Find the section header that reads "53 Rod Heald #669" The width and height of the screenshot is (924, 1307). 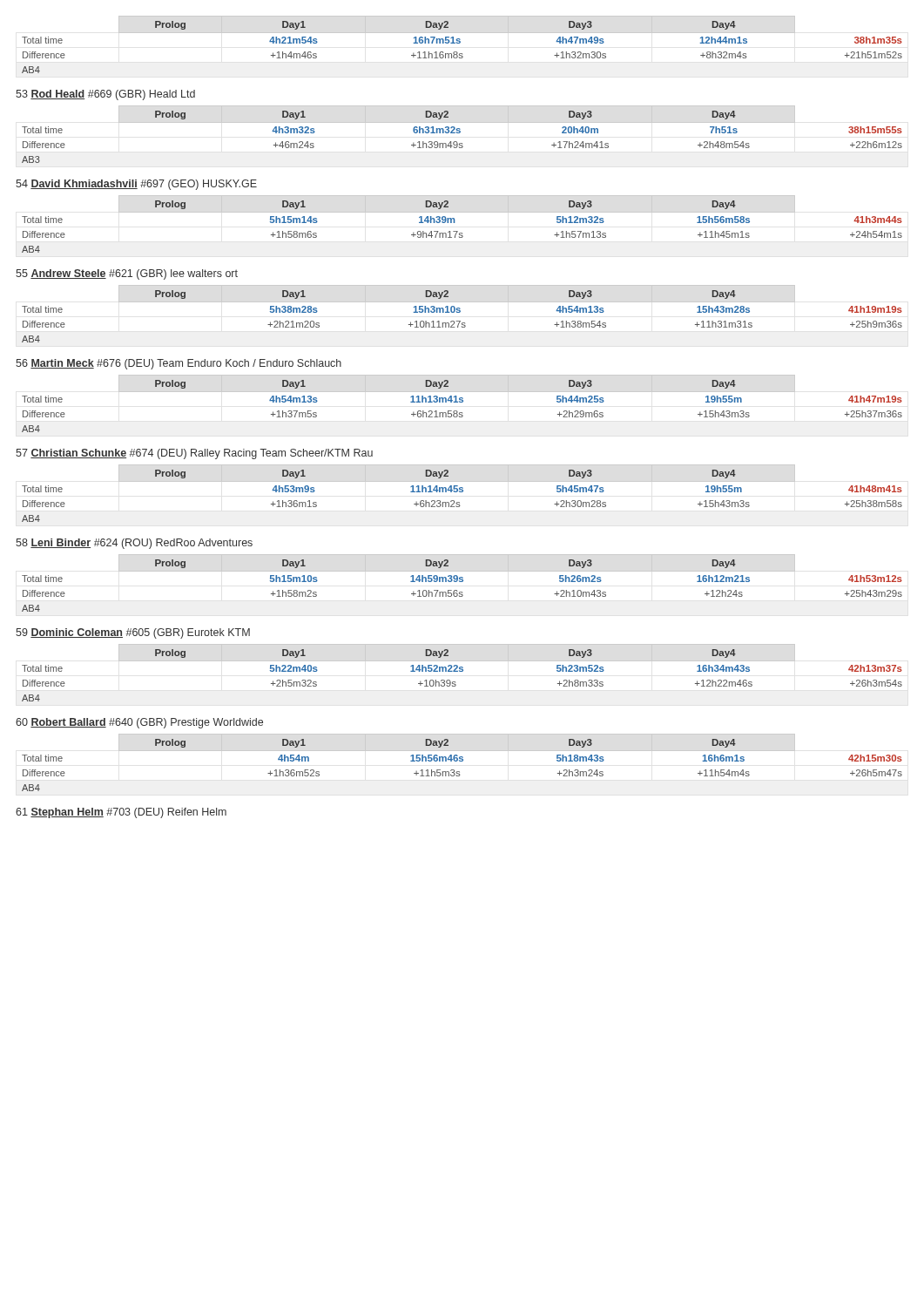[x=106, y=94]
